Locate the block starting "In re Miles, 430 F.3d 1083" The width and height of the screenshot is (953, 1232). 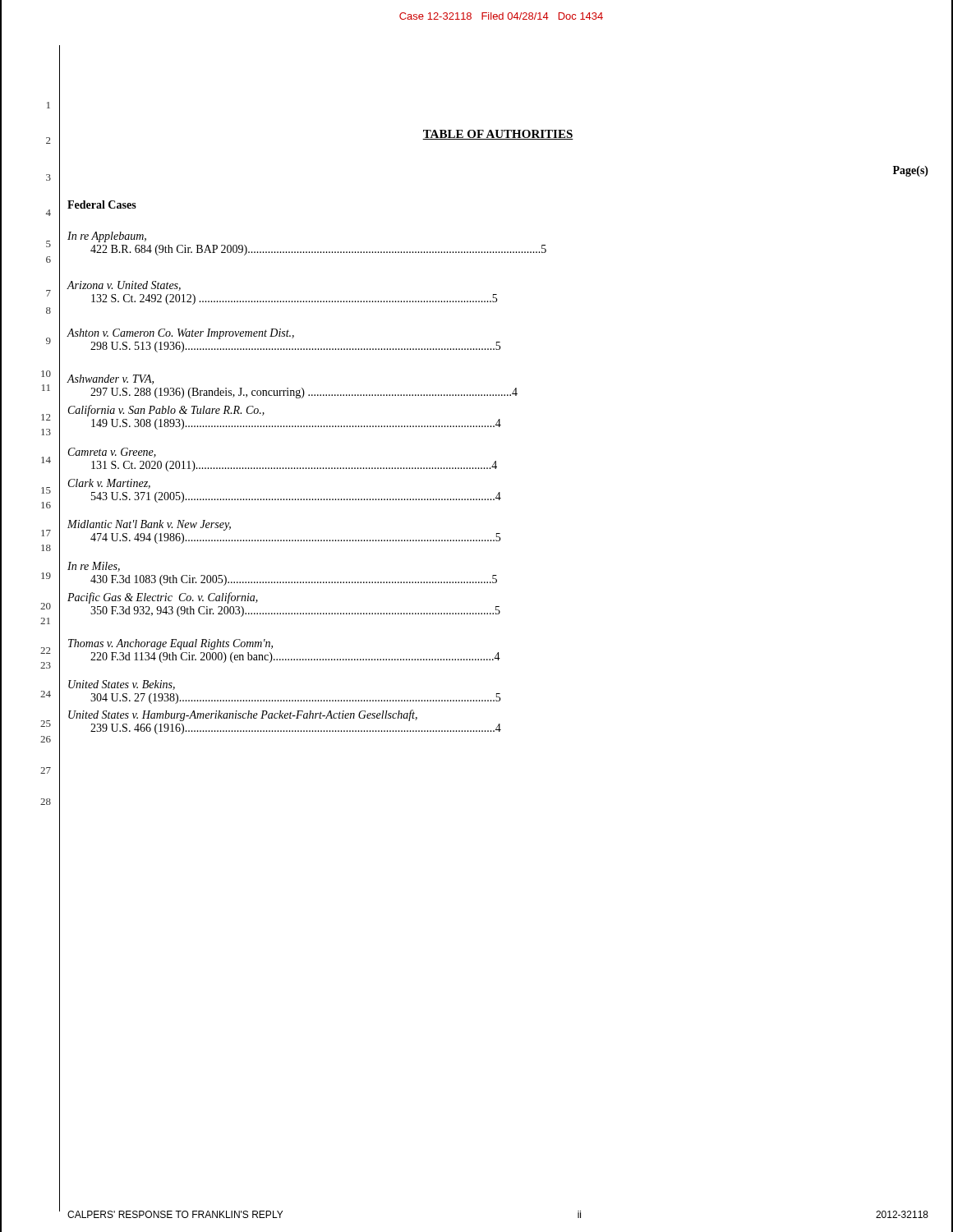coord(498,573)
